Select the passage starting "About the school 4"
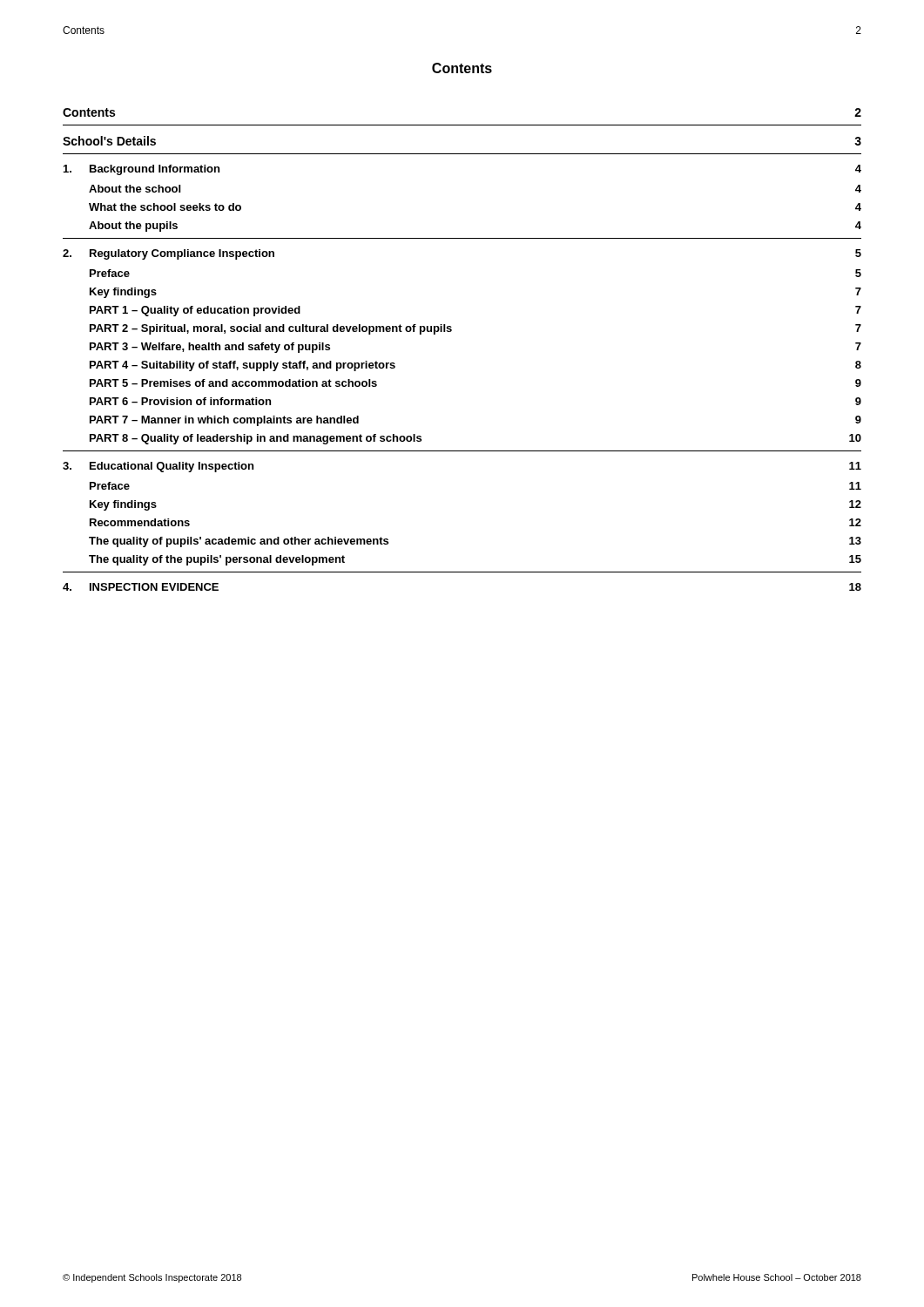This screenshot has width=924, height=1307. coord(139,188)
